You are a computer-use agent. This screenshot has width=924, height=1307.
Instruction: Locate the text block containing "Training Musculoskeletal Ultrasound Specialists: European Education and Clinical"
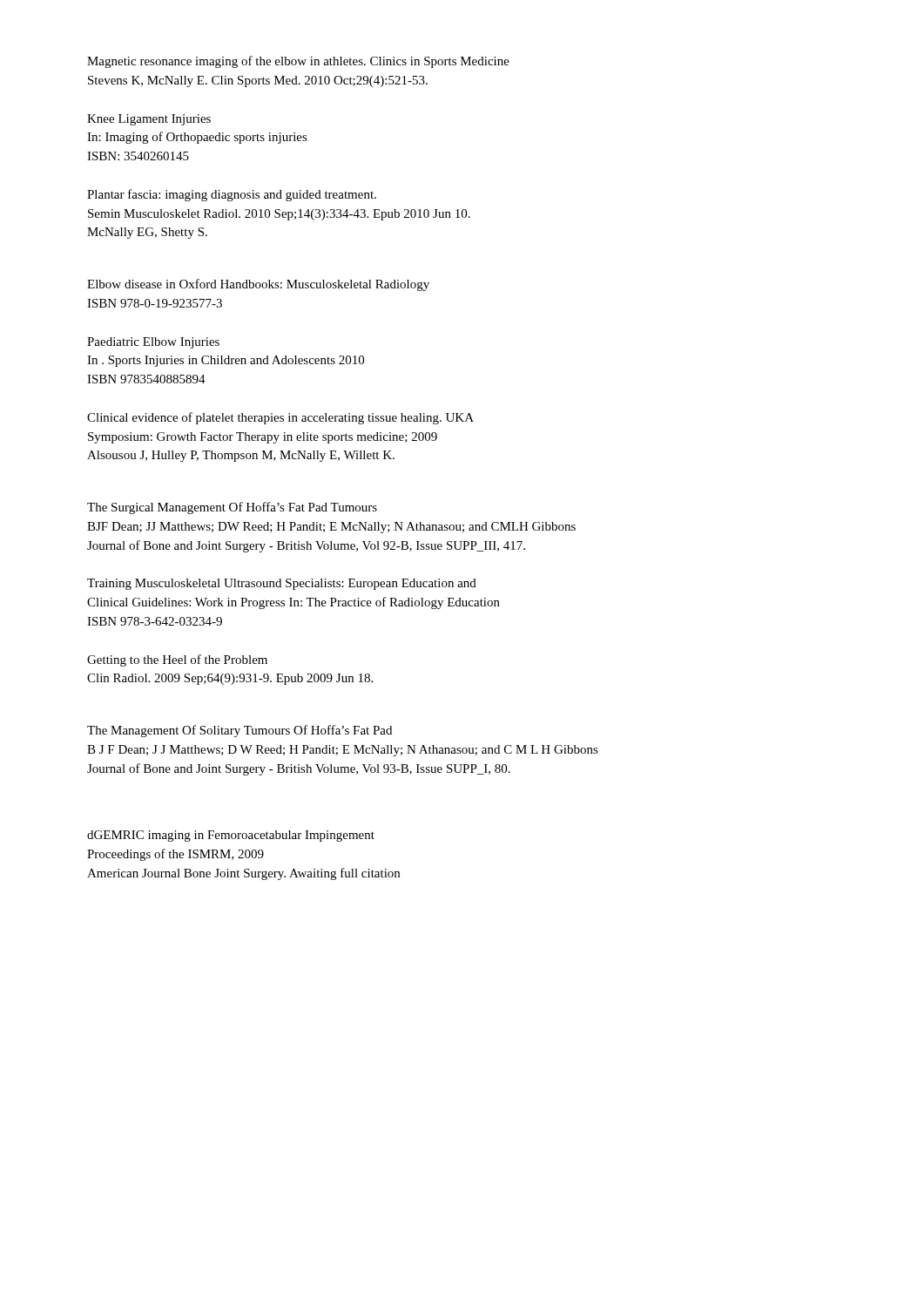(x=294, y=602)
